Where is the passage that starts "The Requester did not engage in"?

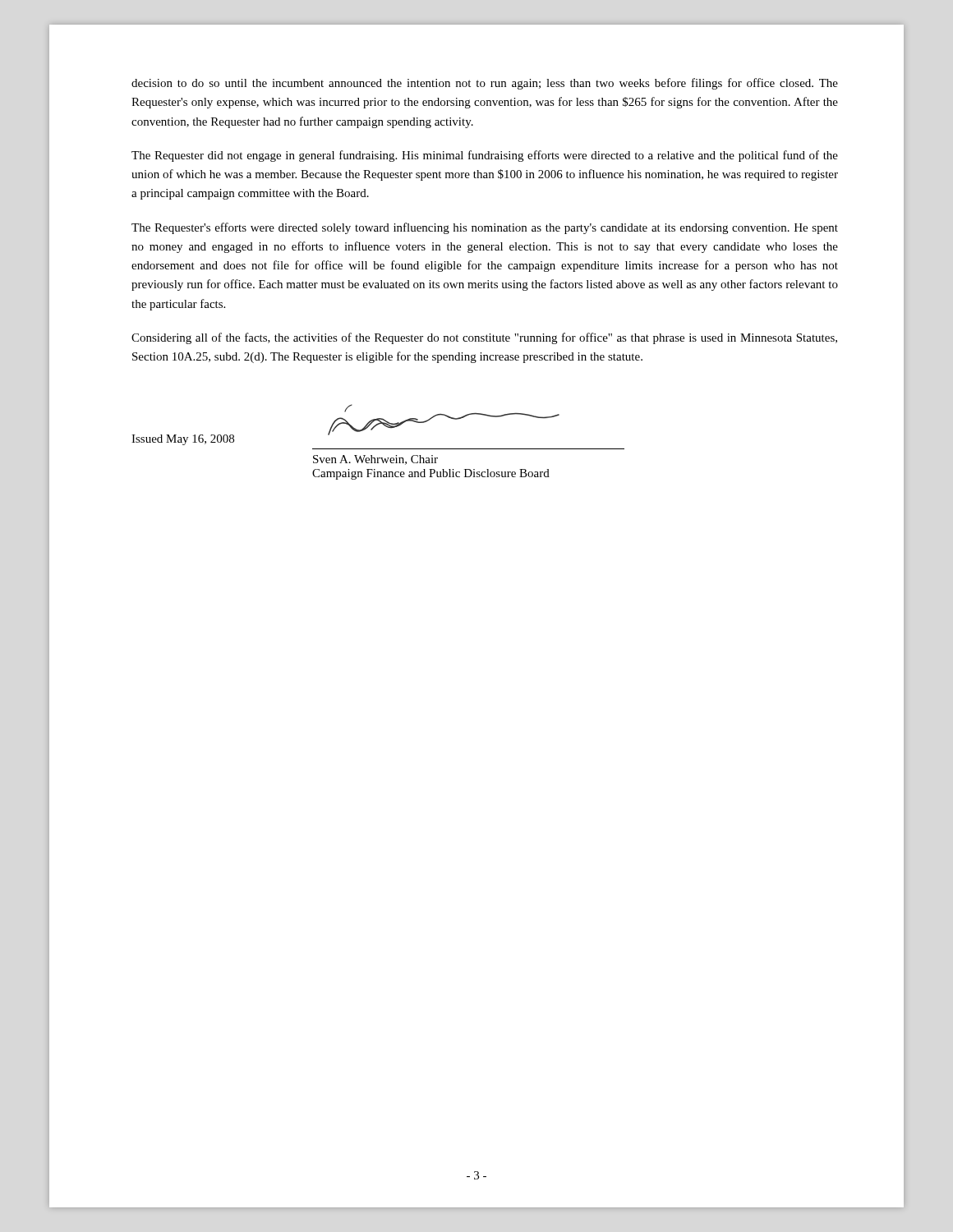(x=485, y=174)
